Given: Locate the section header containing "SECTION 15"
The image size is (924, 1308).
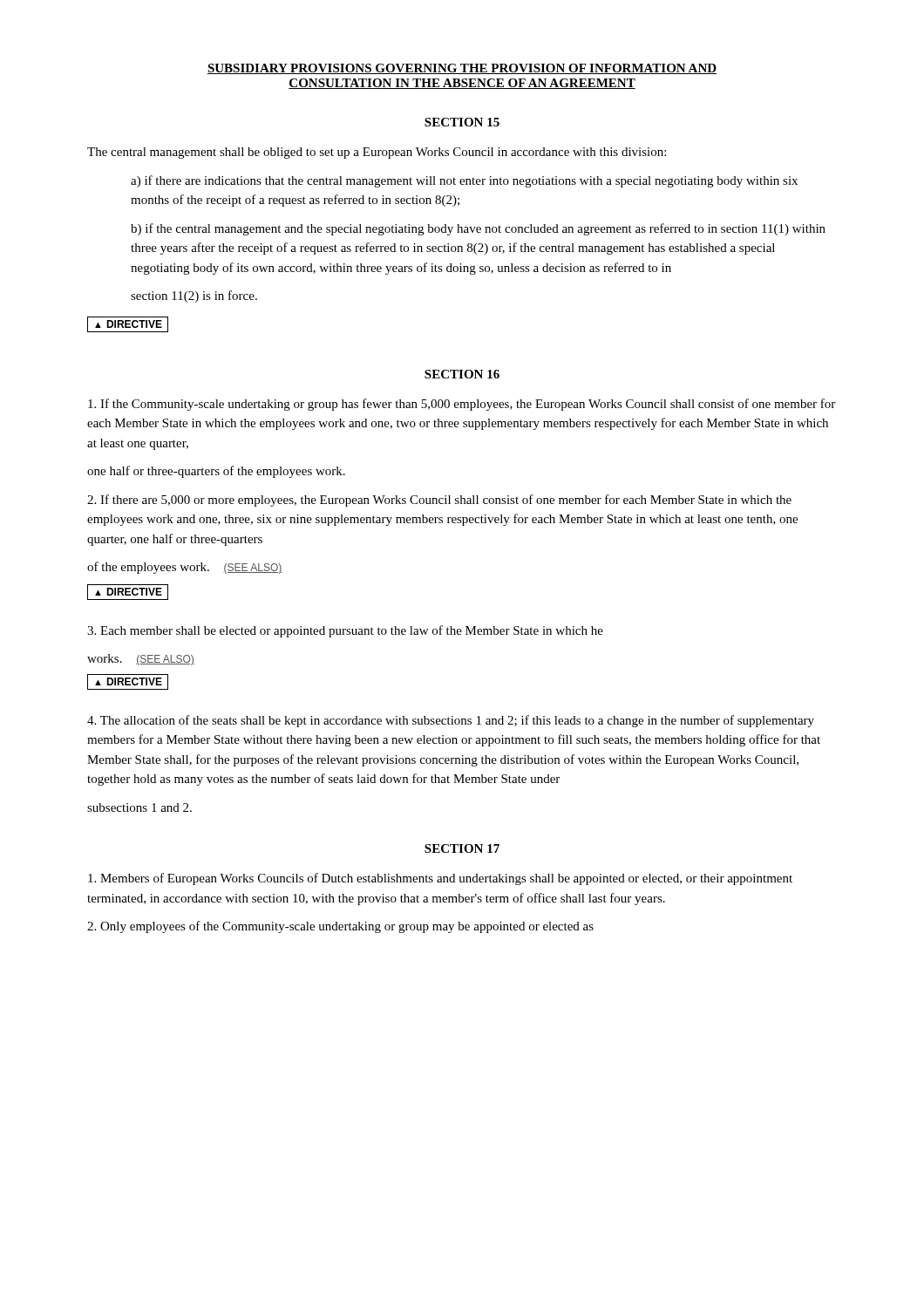Looking at the screenshot, I should (x=462, y=122).
